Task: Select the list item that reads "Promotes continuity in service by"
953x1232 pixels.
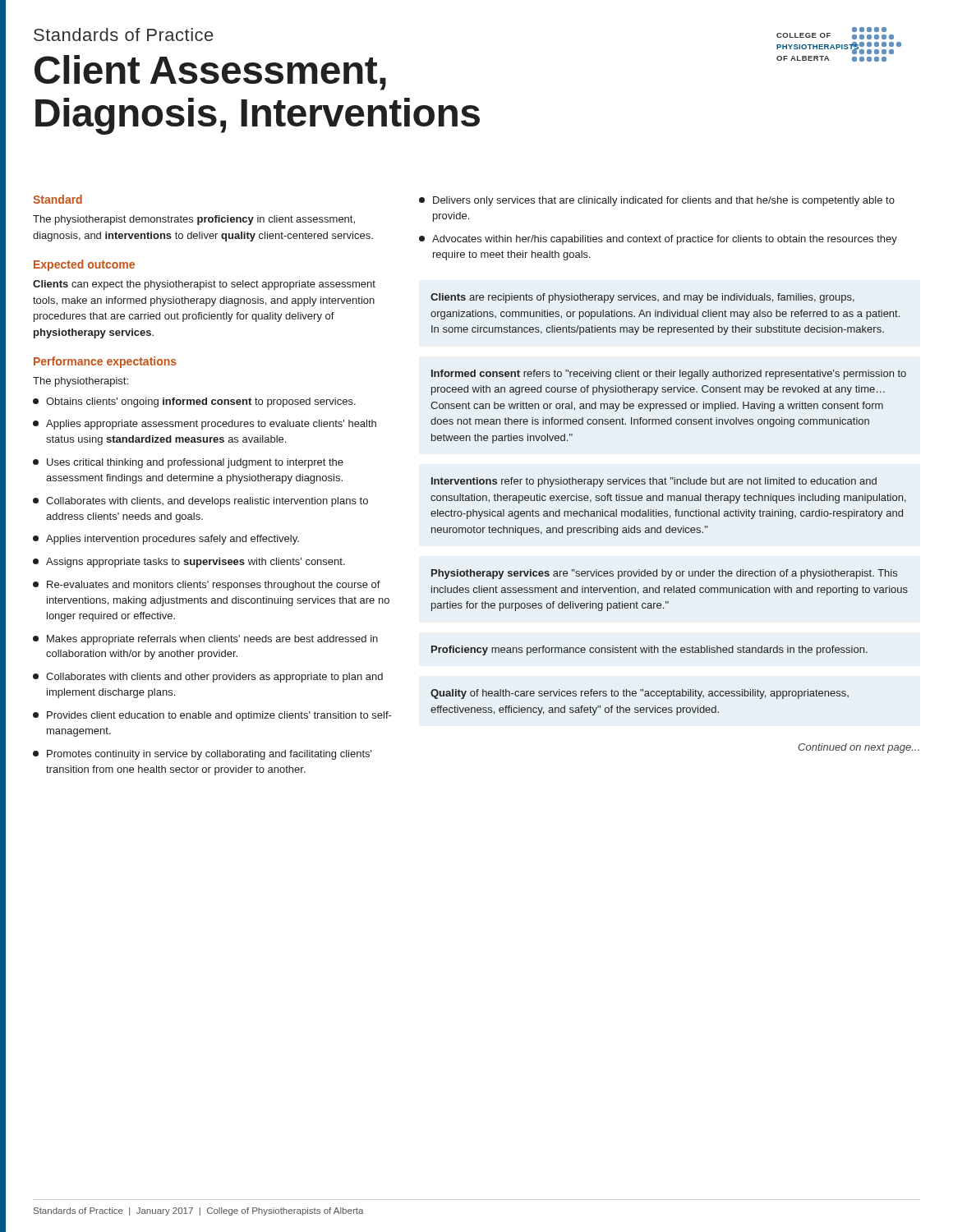Action: point(214,762)
